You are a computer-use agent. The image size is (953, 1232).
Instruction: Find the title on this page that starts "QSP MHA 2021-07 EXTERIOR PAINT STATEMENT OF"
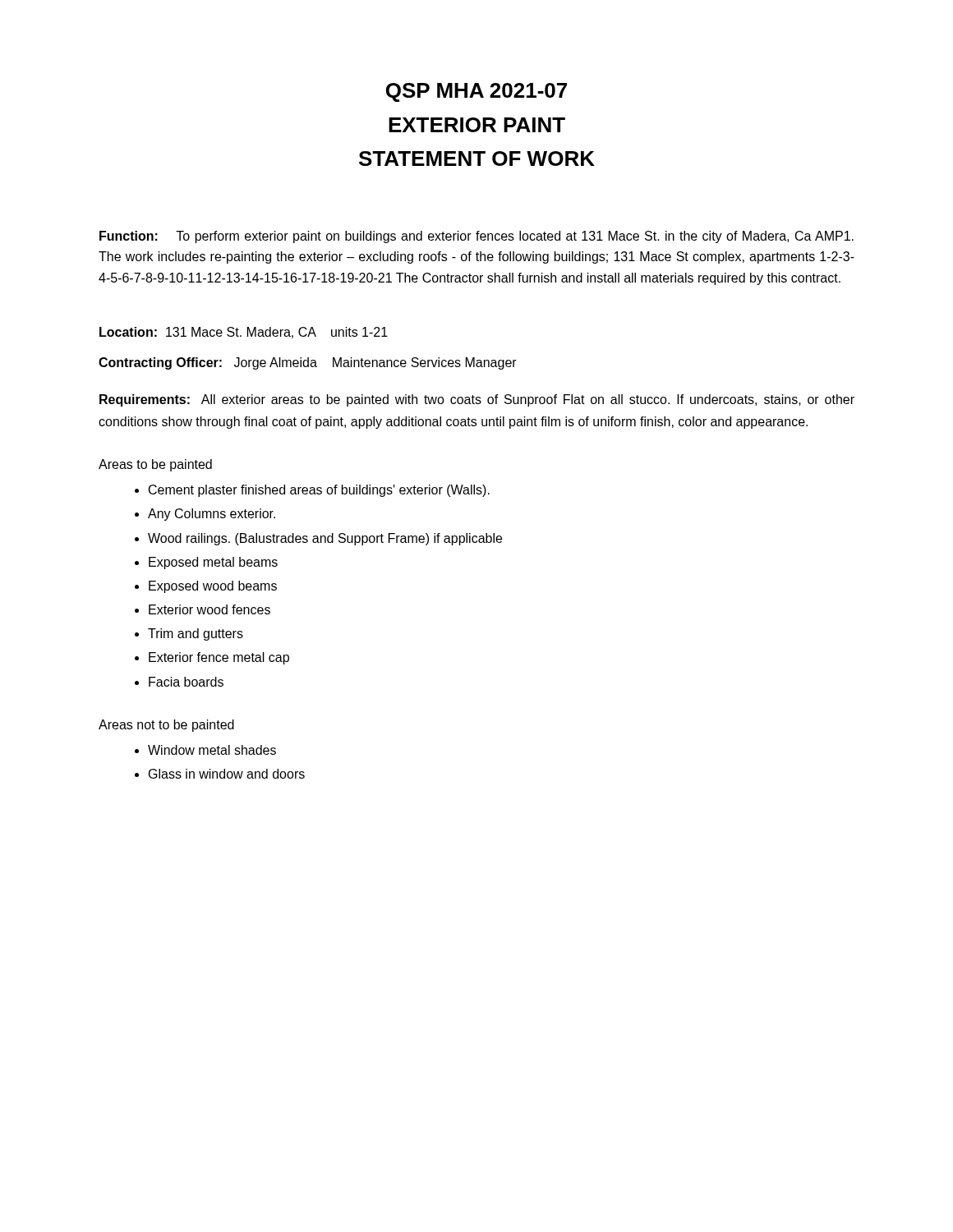coord(476,125)
